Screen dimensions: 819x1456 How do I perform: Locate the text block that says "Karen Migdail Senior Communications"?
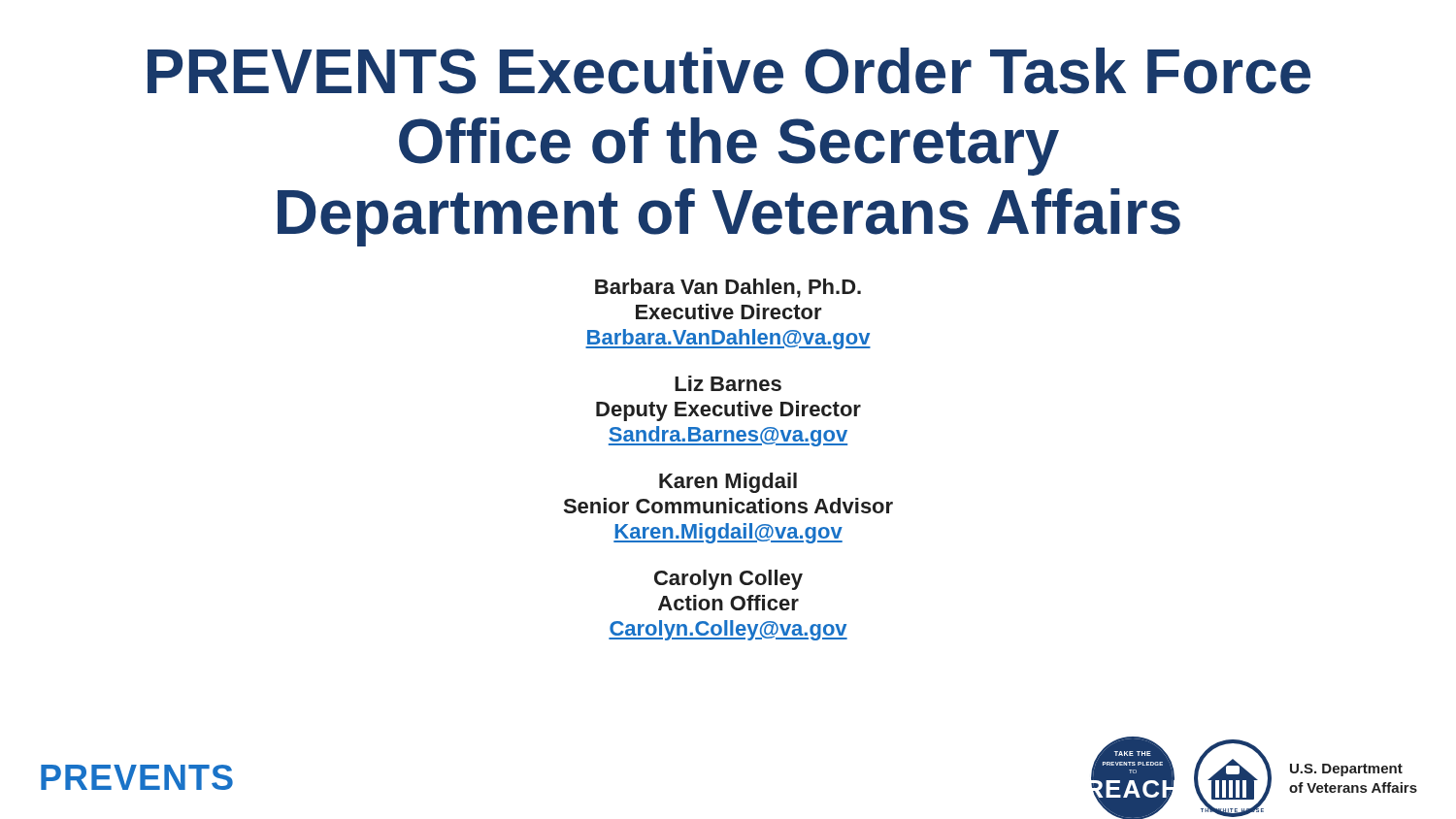click(x=728, y=506)
